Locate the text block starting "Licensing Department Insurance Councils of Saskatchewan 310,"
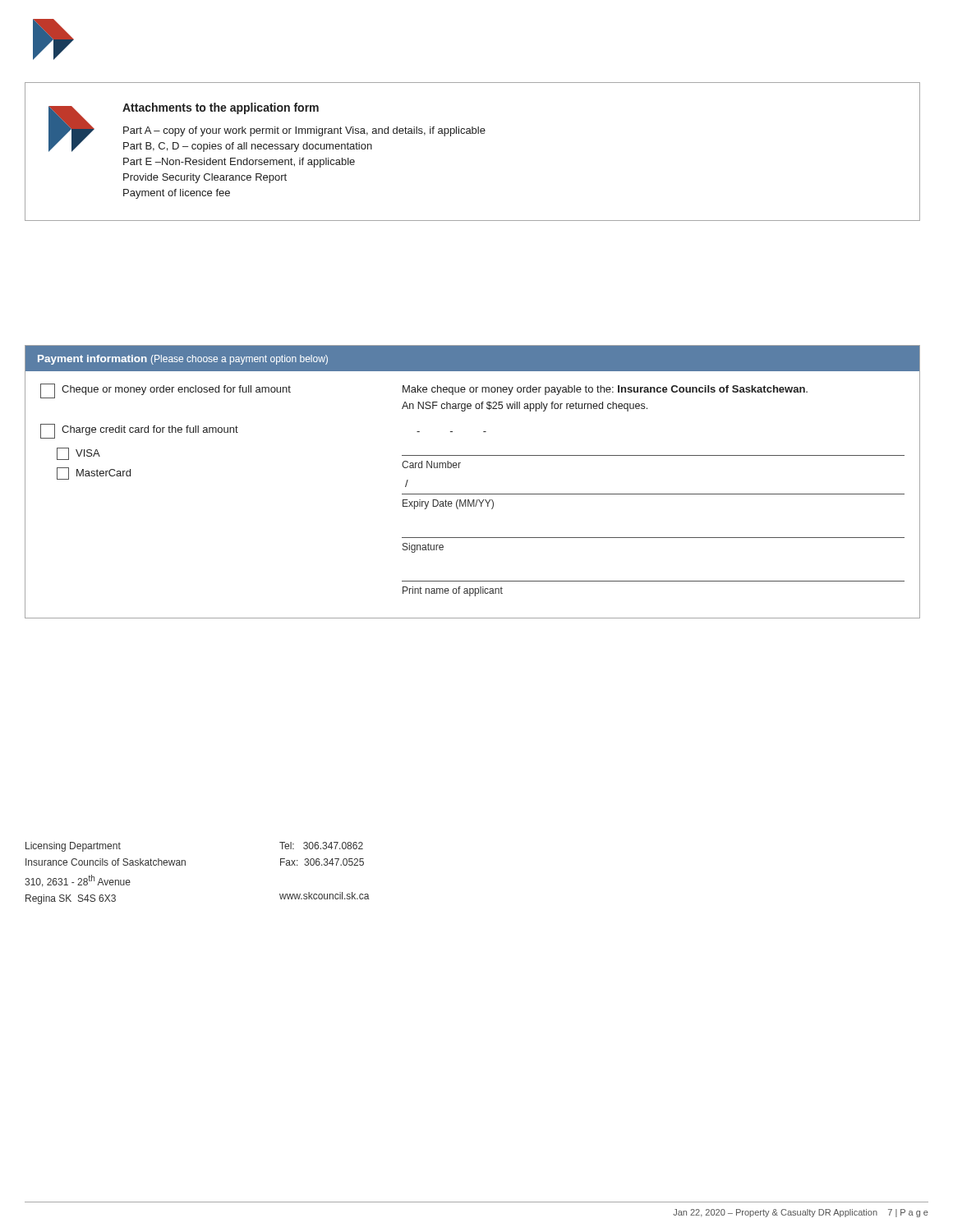Viewport: 953px width, 1232px height. click(x=105, y=872)
